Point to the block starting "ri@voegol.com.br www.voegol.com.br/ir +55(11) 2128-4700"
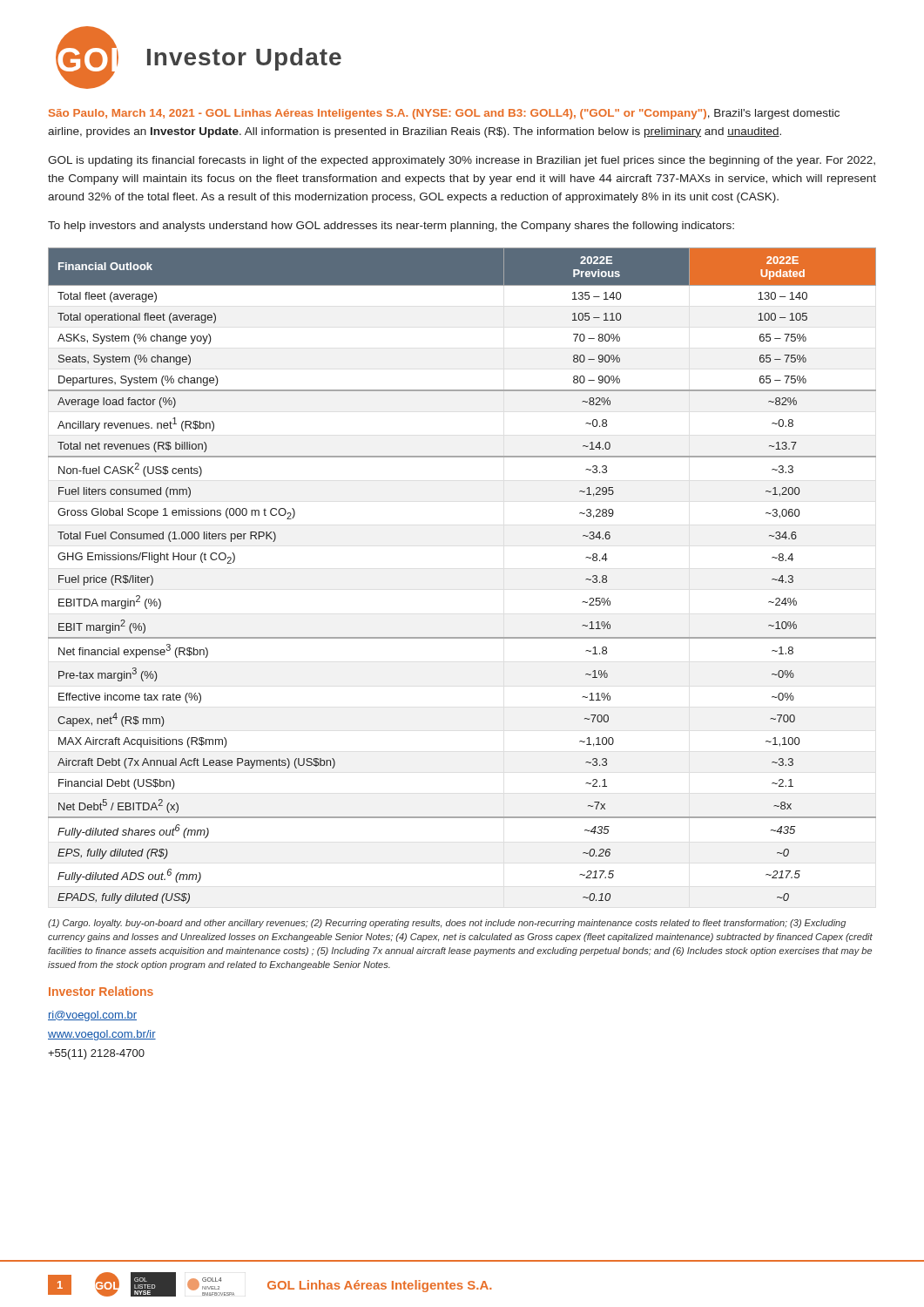This screenshot has height=1307, width=924. click(92, 1016)
